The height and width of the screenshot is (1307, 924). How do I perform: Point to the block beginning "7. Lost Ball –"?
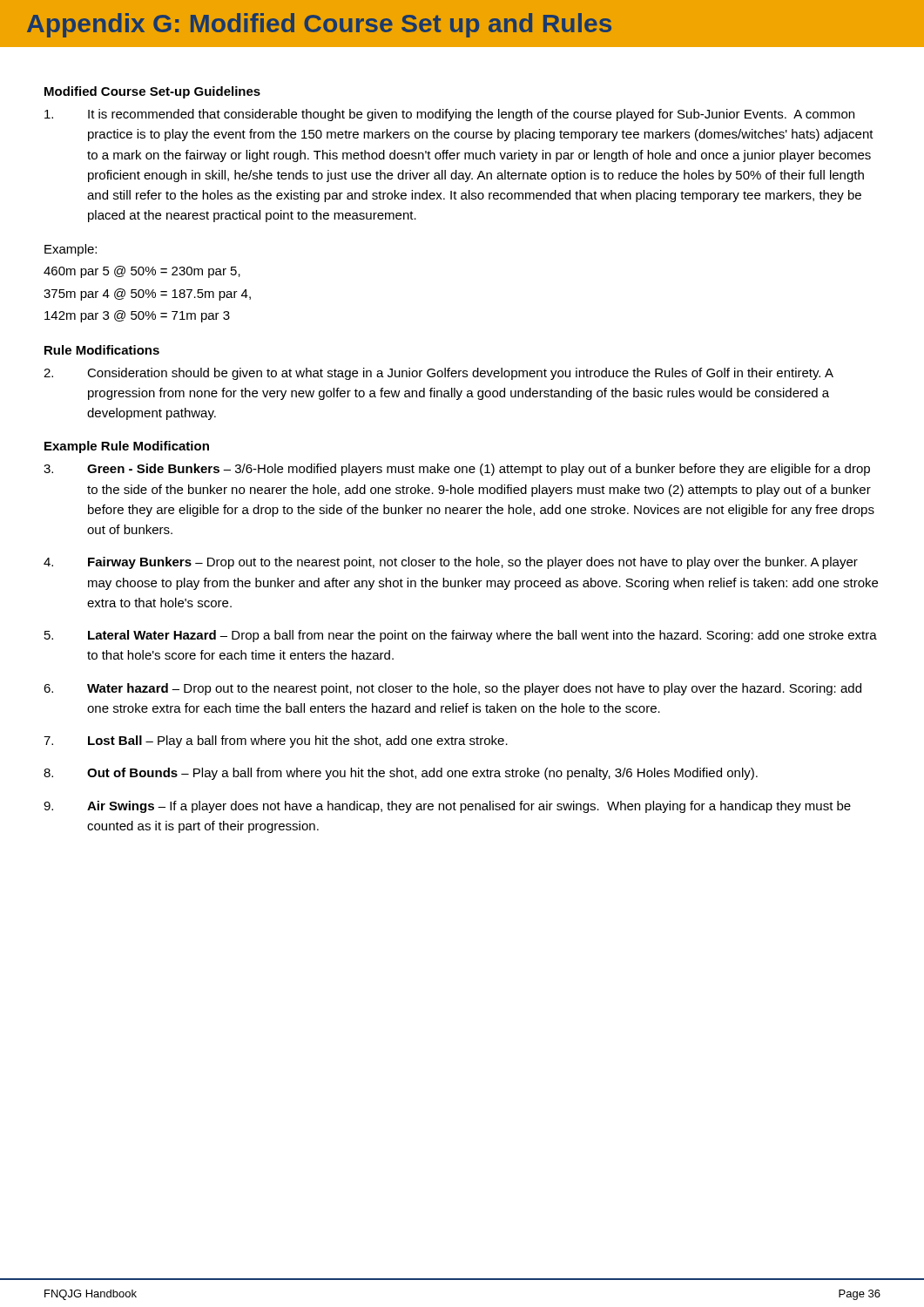pyautogui.click(x=462, y=740)
